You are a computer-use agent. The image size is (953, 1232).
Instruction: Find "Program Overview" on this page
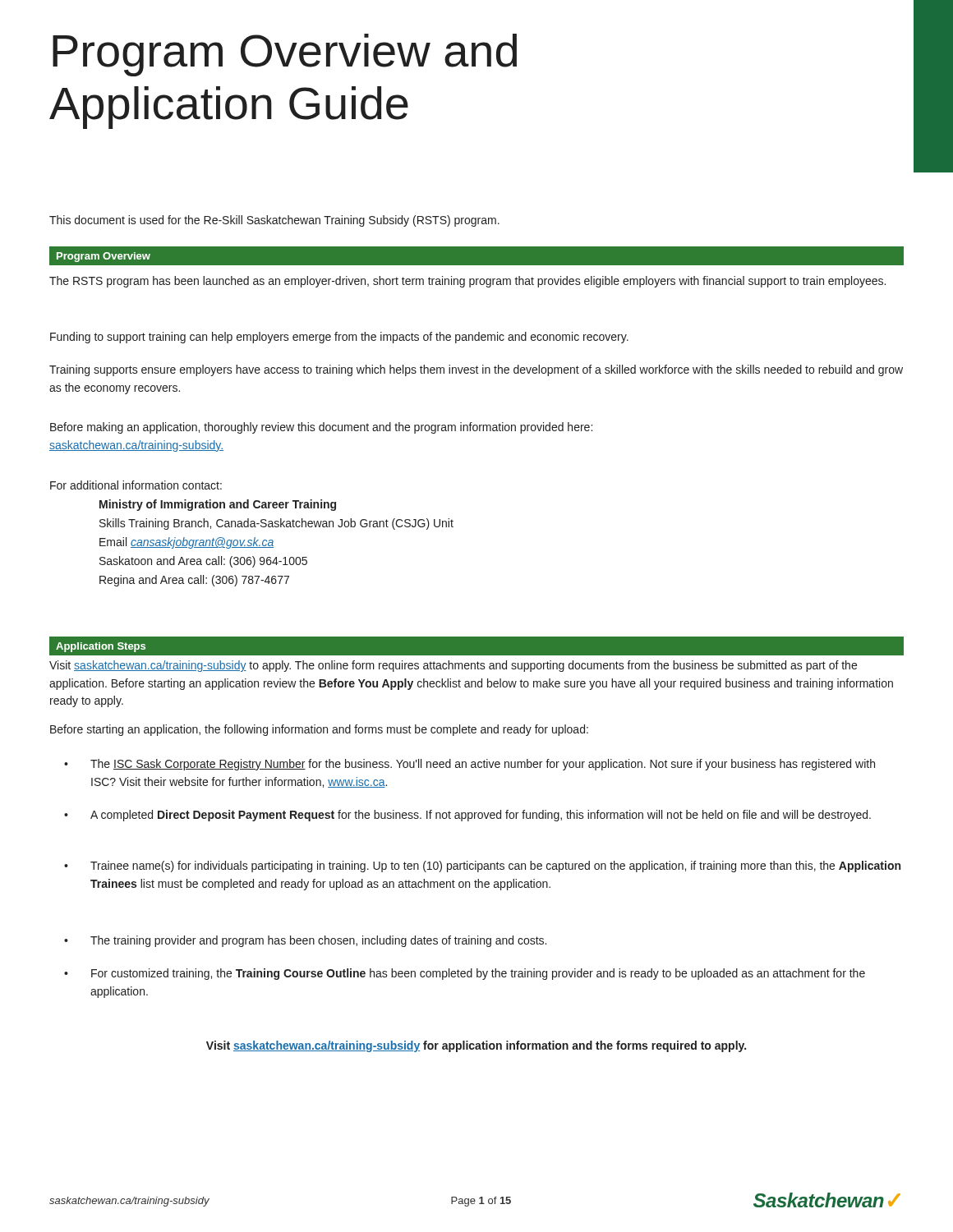[103, 256]
